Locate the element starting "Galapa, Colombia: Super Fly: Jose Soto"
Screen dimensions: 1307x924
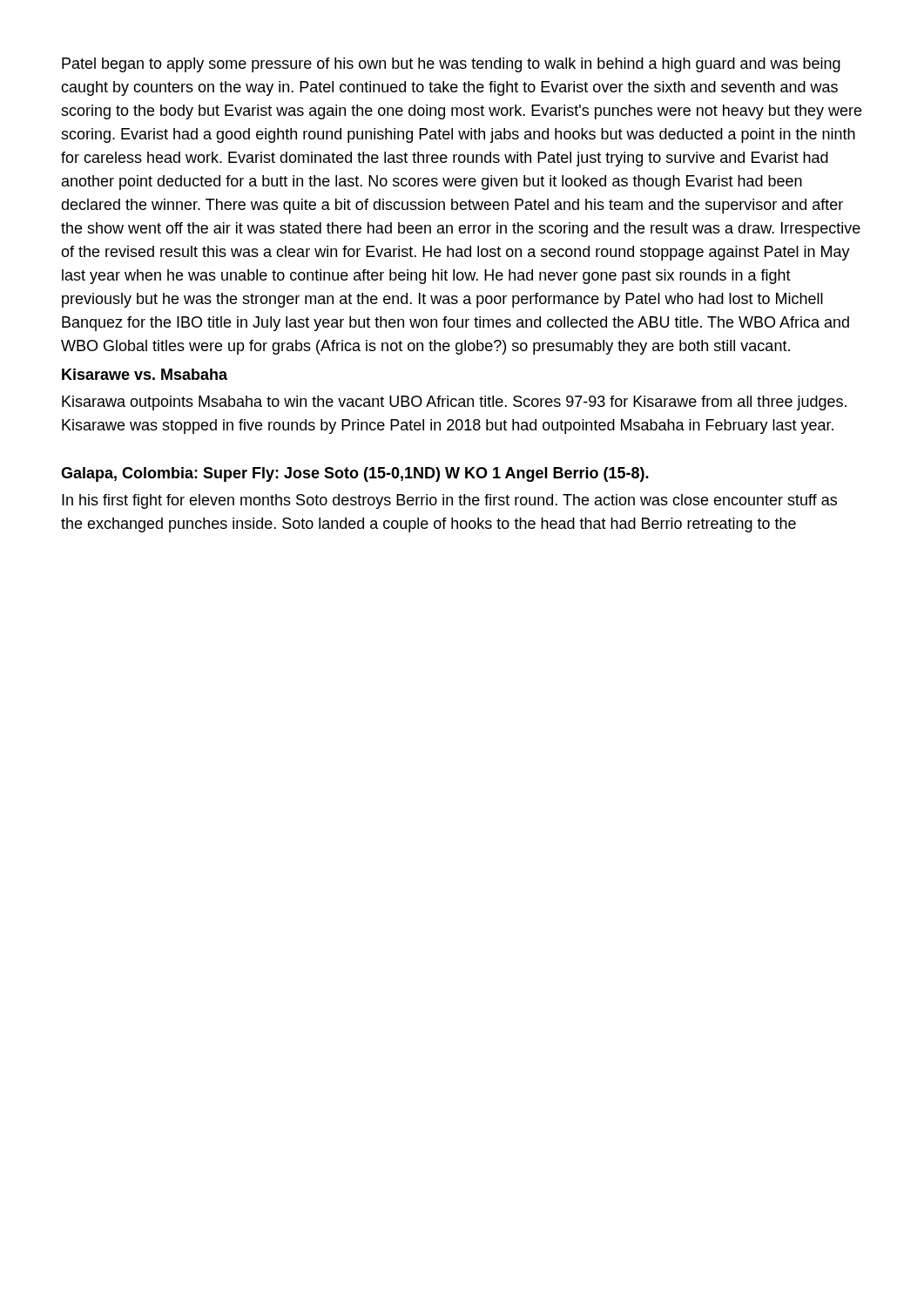(355, 473)
